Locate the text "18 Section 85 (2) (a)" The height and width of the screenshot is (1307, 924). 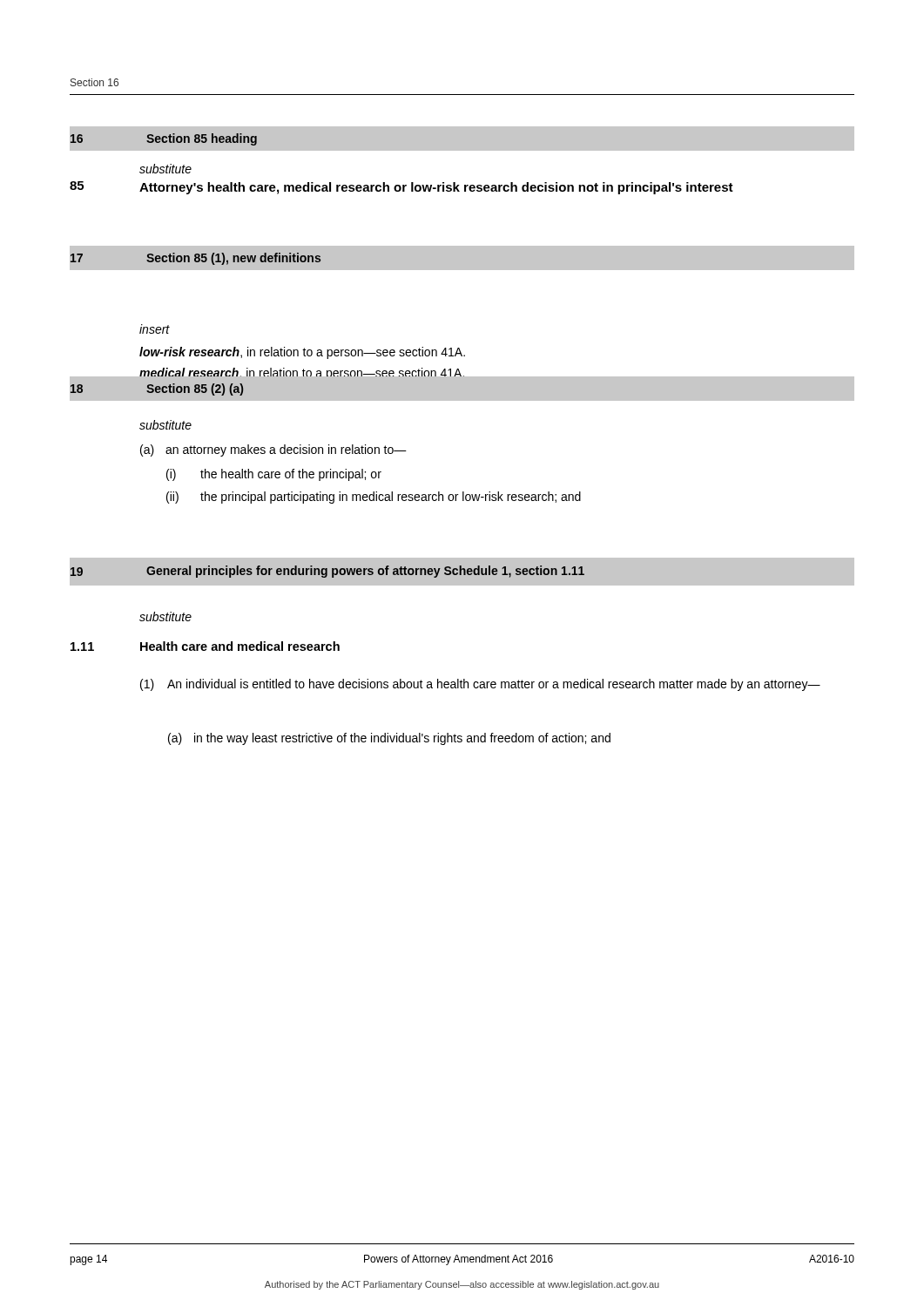[462, 389]
